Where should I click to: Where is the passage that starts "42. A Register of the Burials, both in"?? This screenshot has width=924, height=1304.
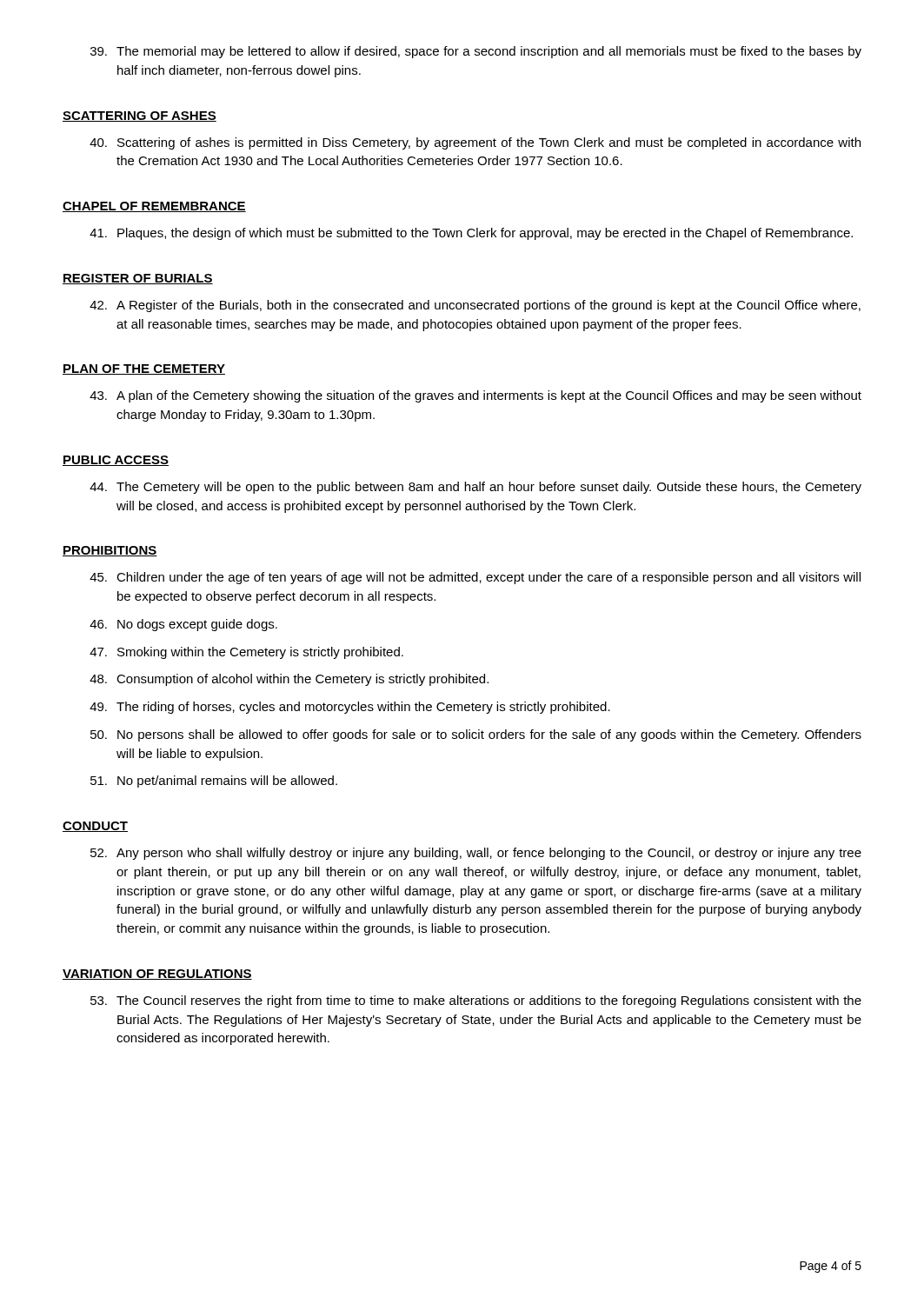pos(462,314)
